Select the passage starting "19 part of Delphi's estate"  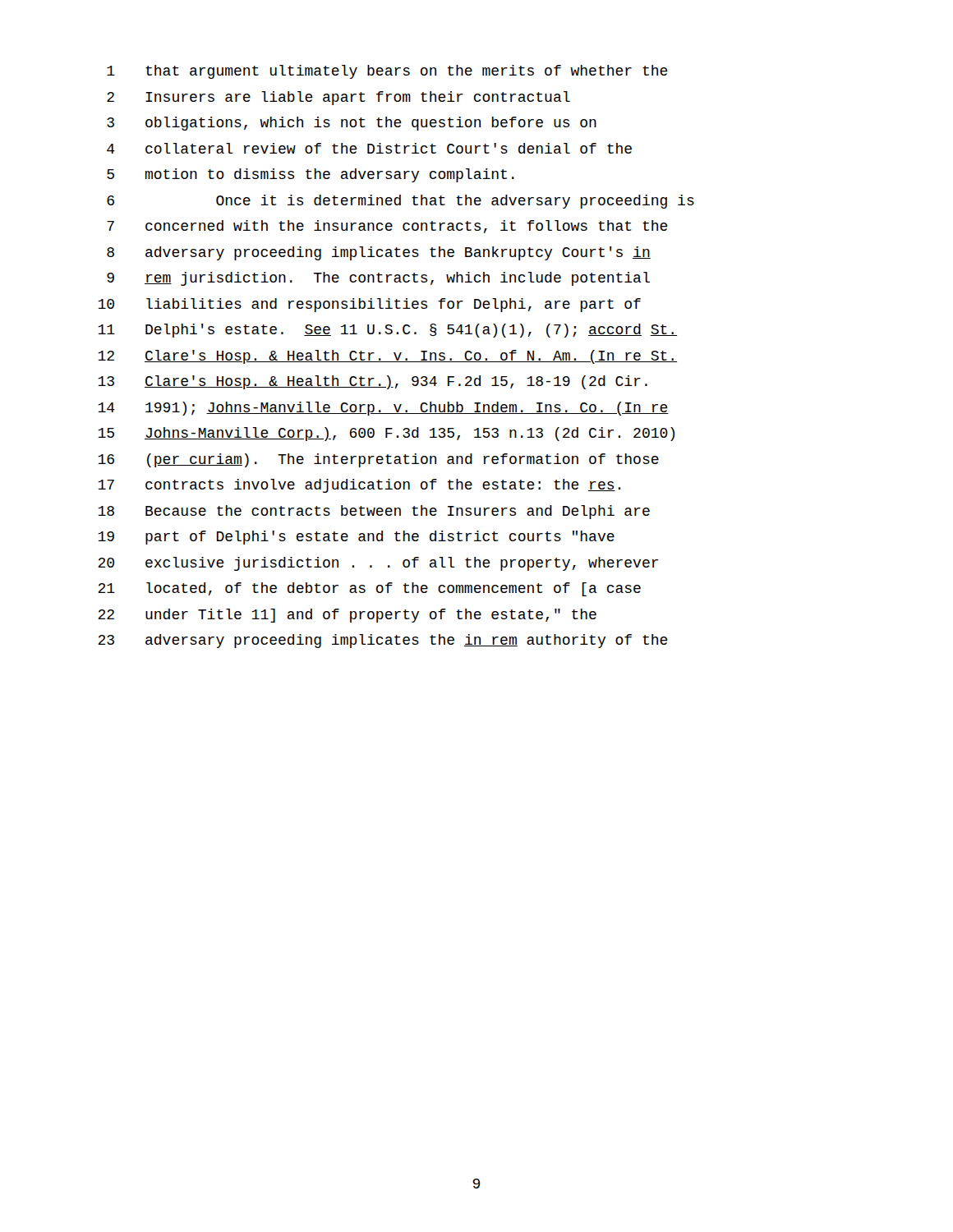tap(349, 538)
